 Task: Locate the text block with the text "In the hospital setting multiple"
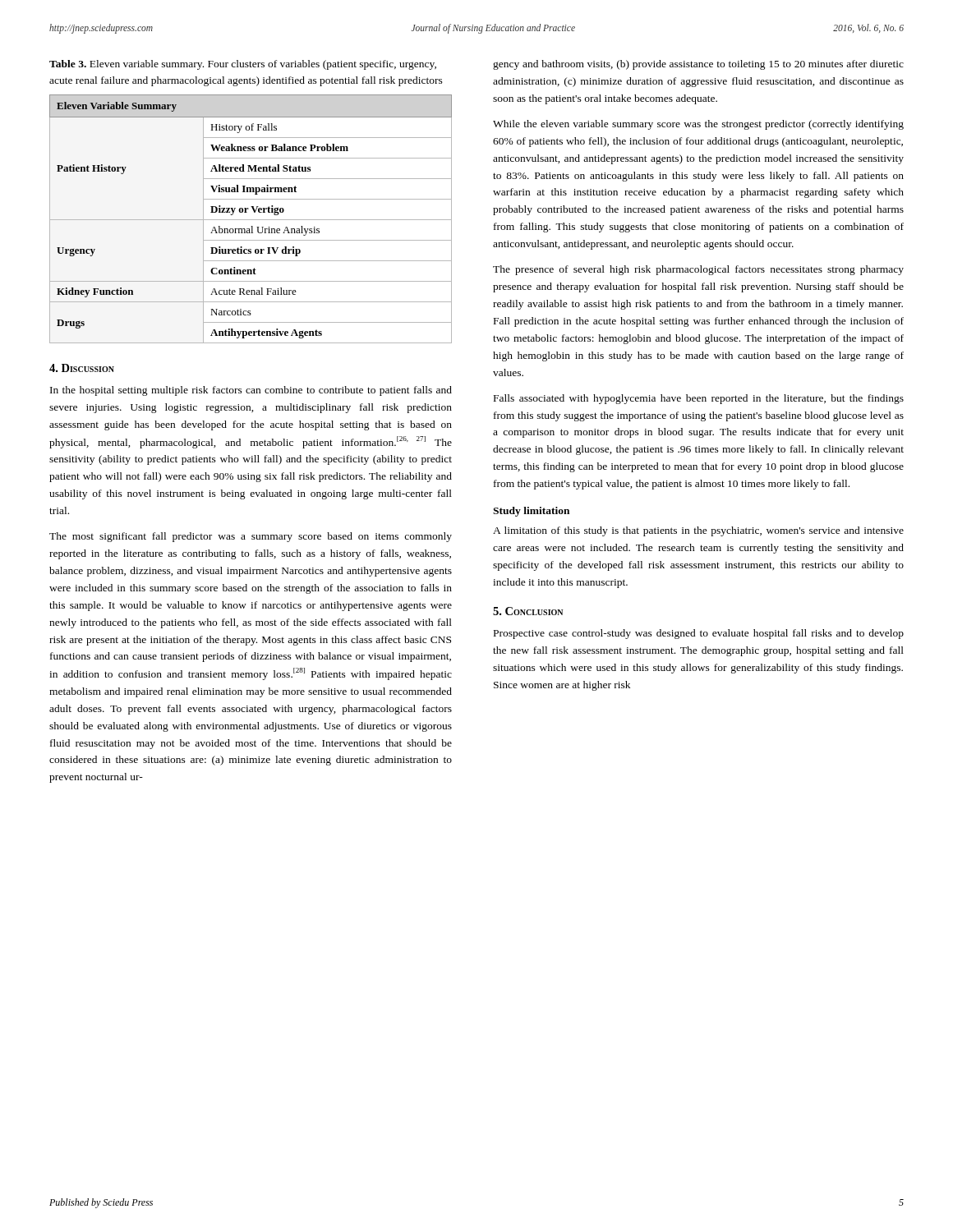pos(251,450)
